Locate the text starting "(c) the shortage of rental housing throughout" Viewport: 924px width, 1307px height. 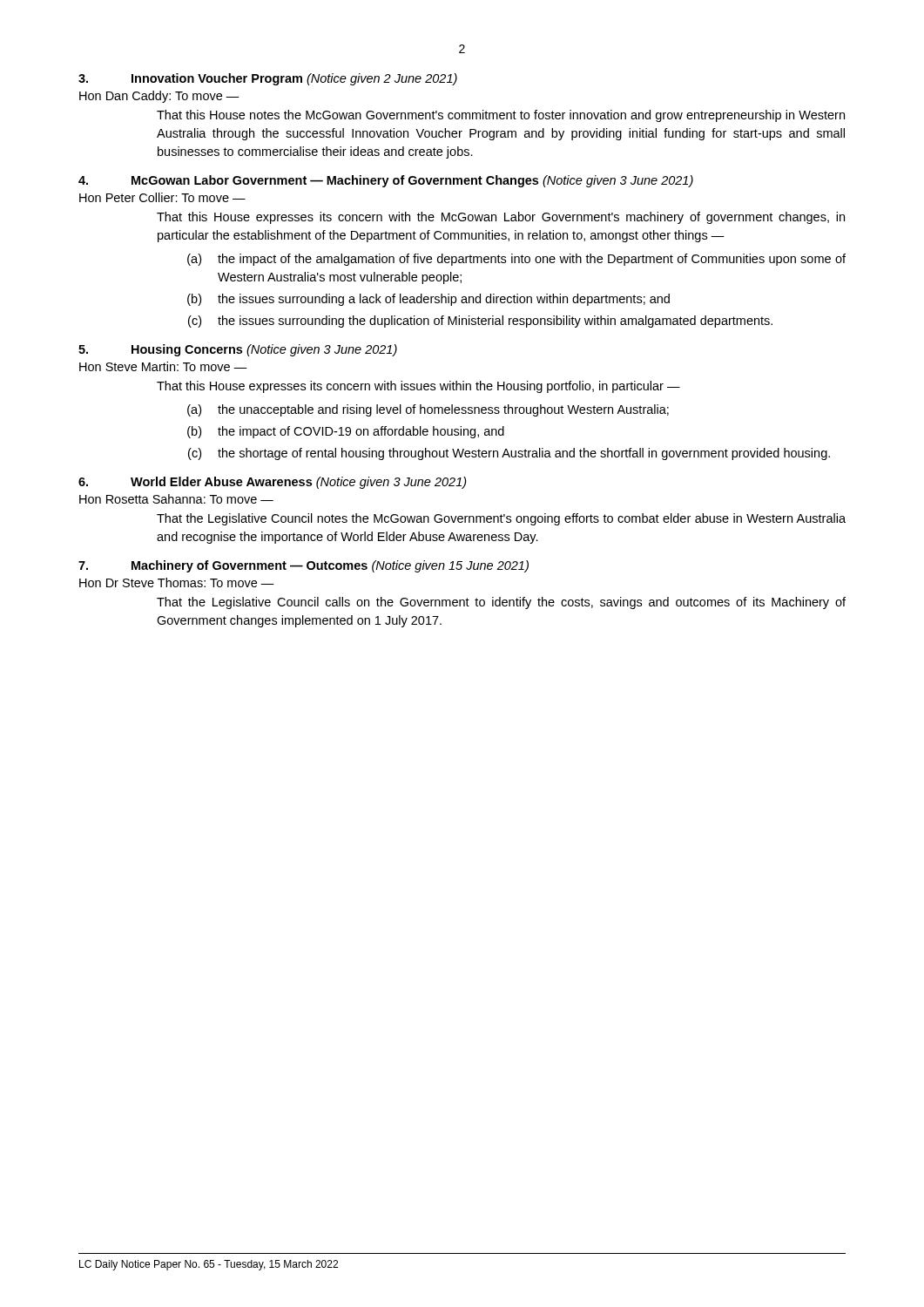(x=501, y=454)
